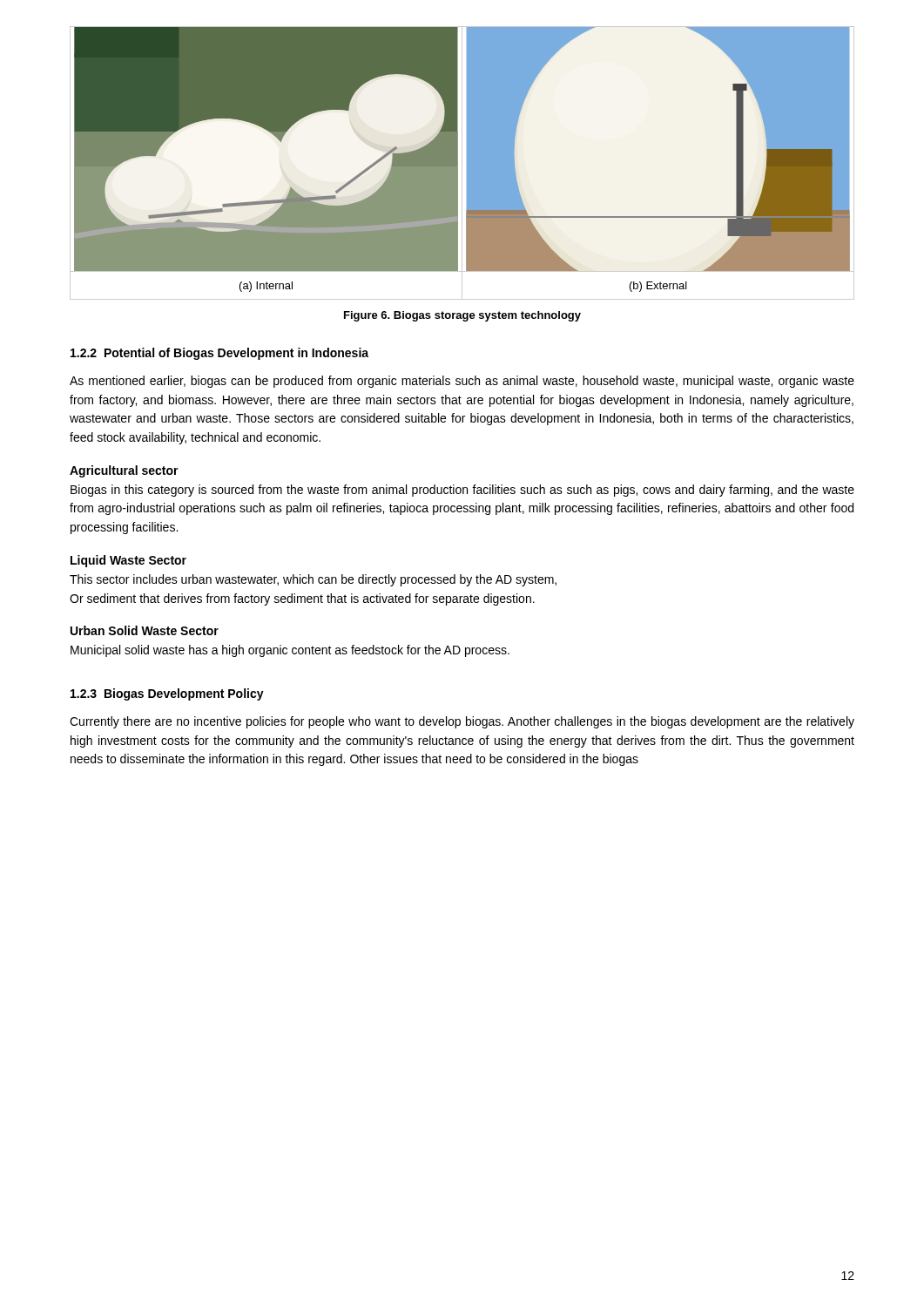Point to the text starting "Municipal solid waste has a high organic content"

[290, 650]
